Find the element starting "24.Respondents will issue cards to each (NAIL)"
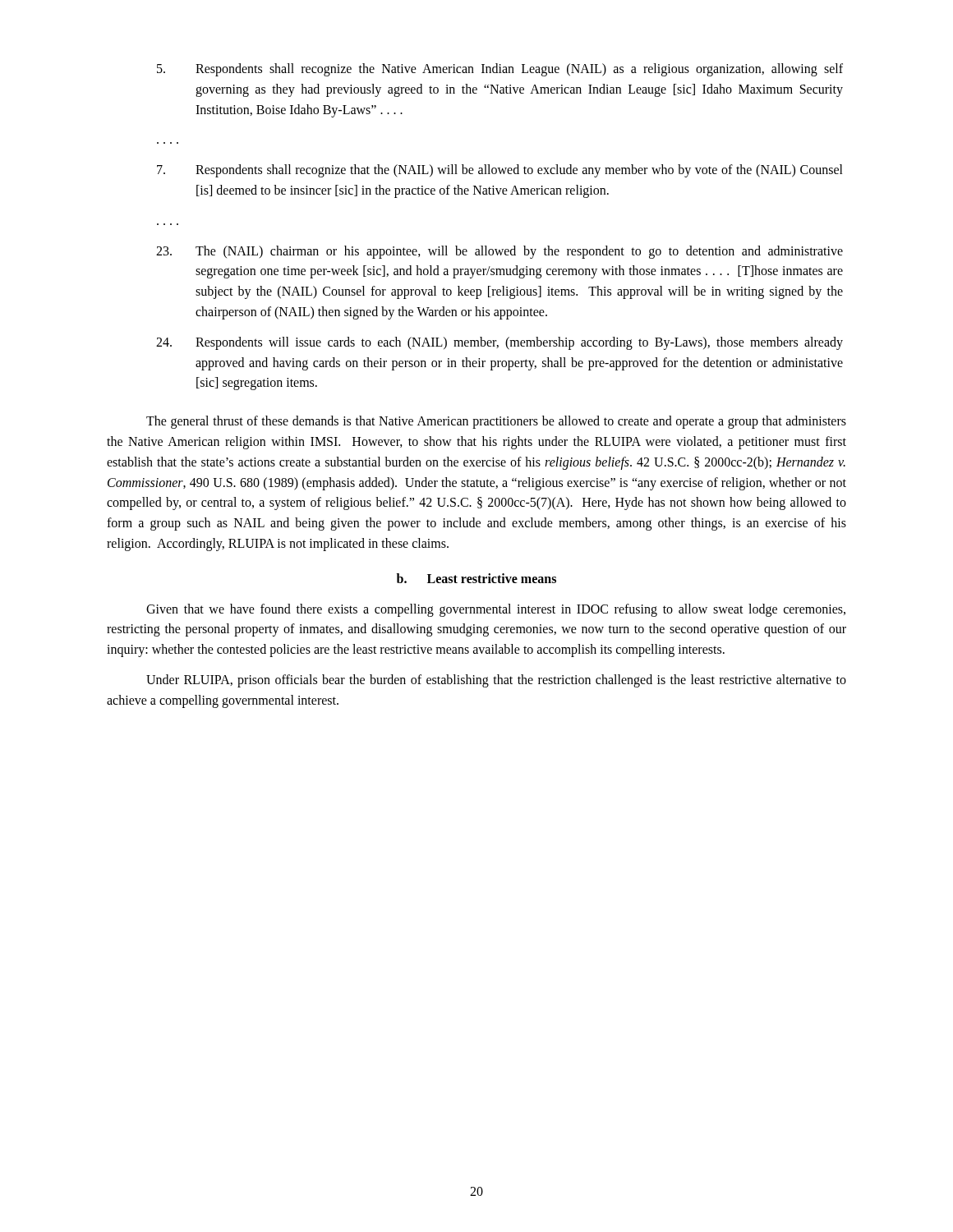 tap(500, 363)
